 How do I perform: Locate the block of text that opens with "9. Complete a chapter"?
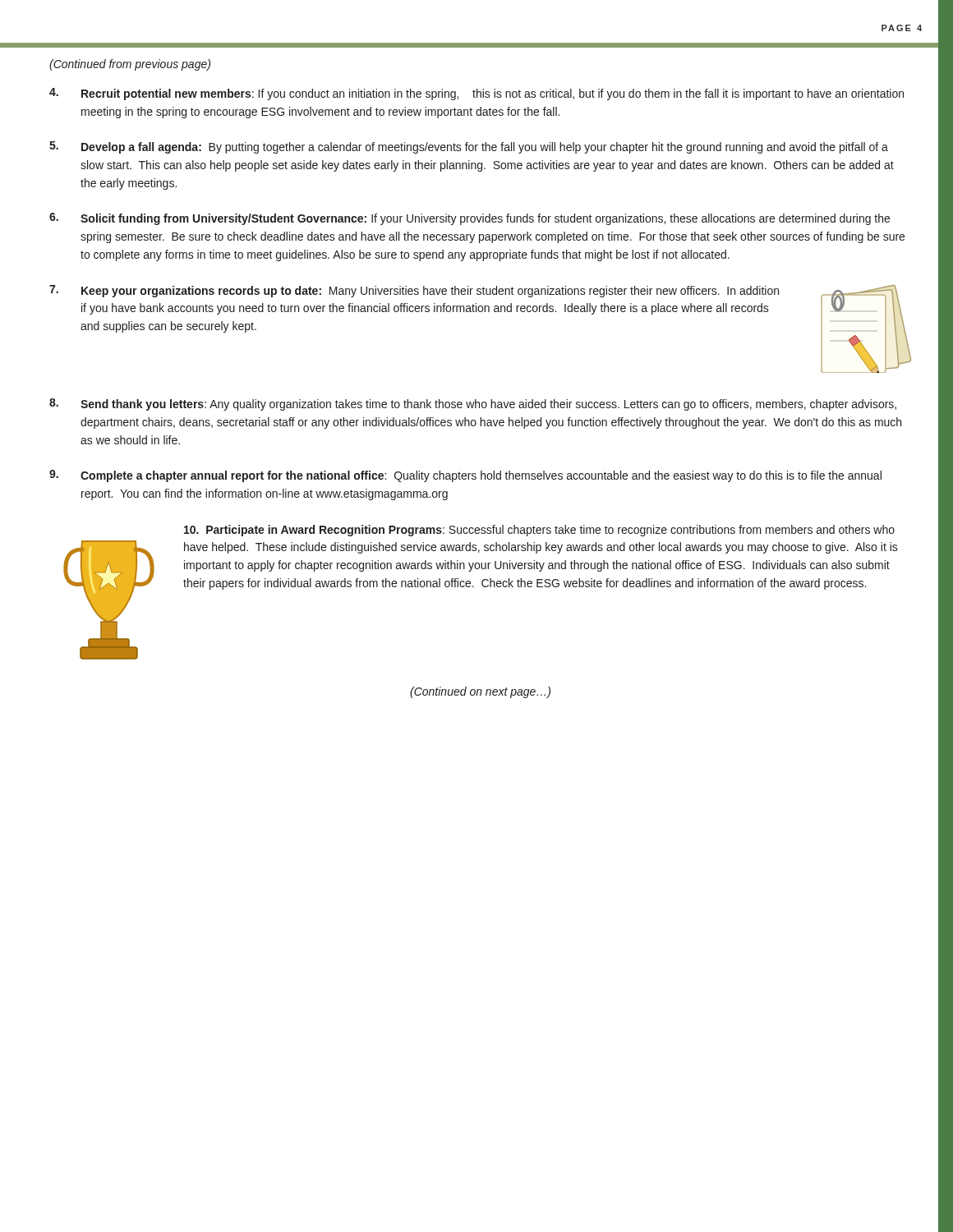[x=481, y=485]
